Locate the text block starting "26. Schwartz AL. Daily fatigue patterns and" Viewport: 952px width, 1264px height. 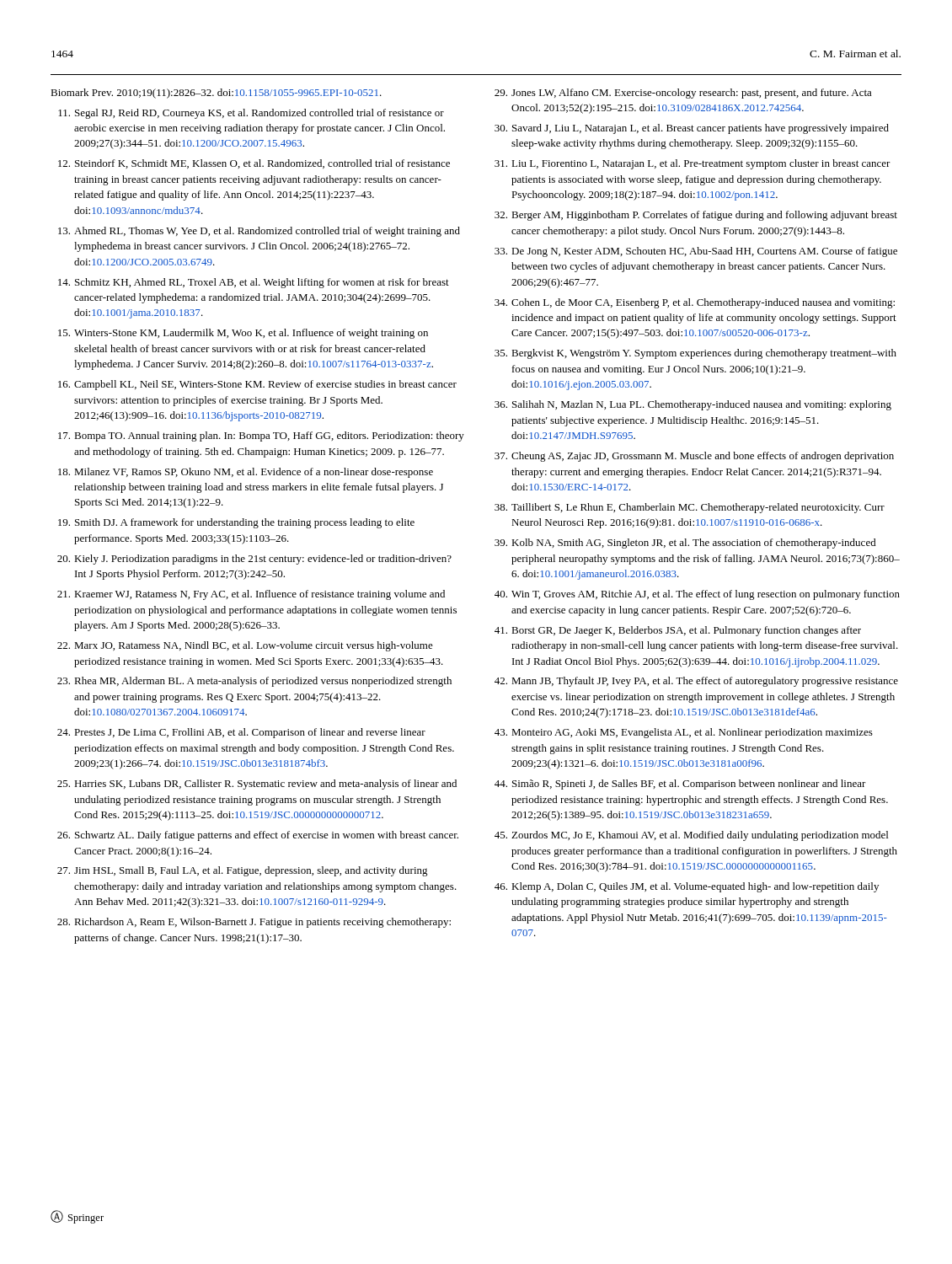click(x=257, y=843)
